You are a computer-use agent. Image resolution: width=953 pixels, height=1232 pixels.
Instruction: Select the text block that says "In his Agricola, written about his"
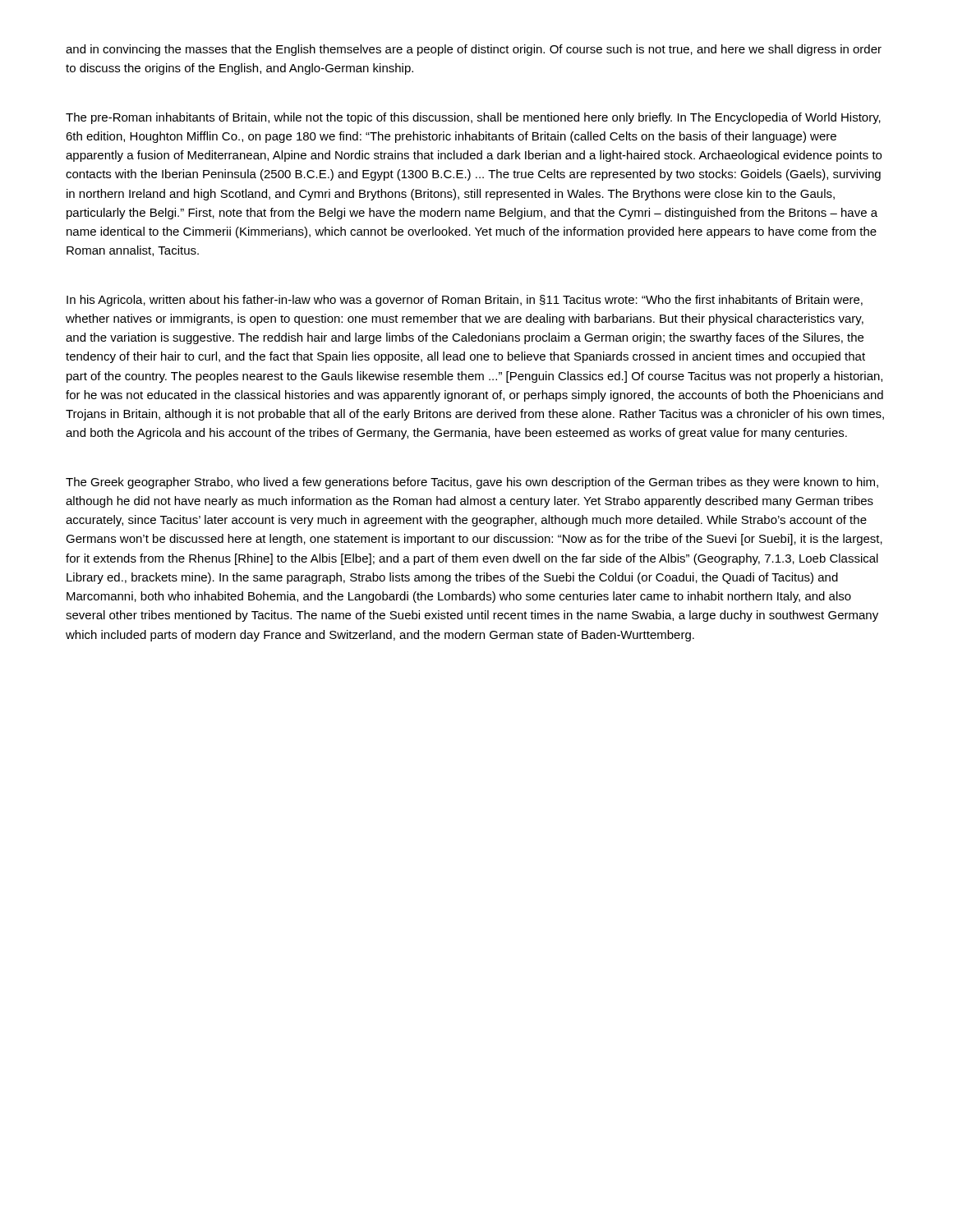click(475, 366)
